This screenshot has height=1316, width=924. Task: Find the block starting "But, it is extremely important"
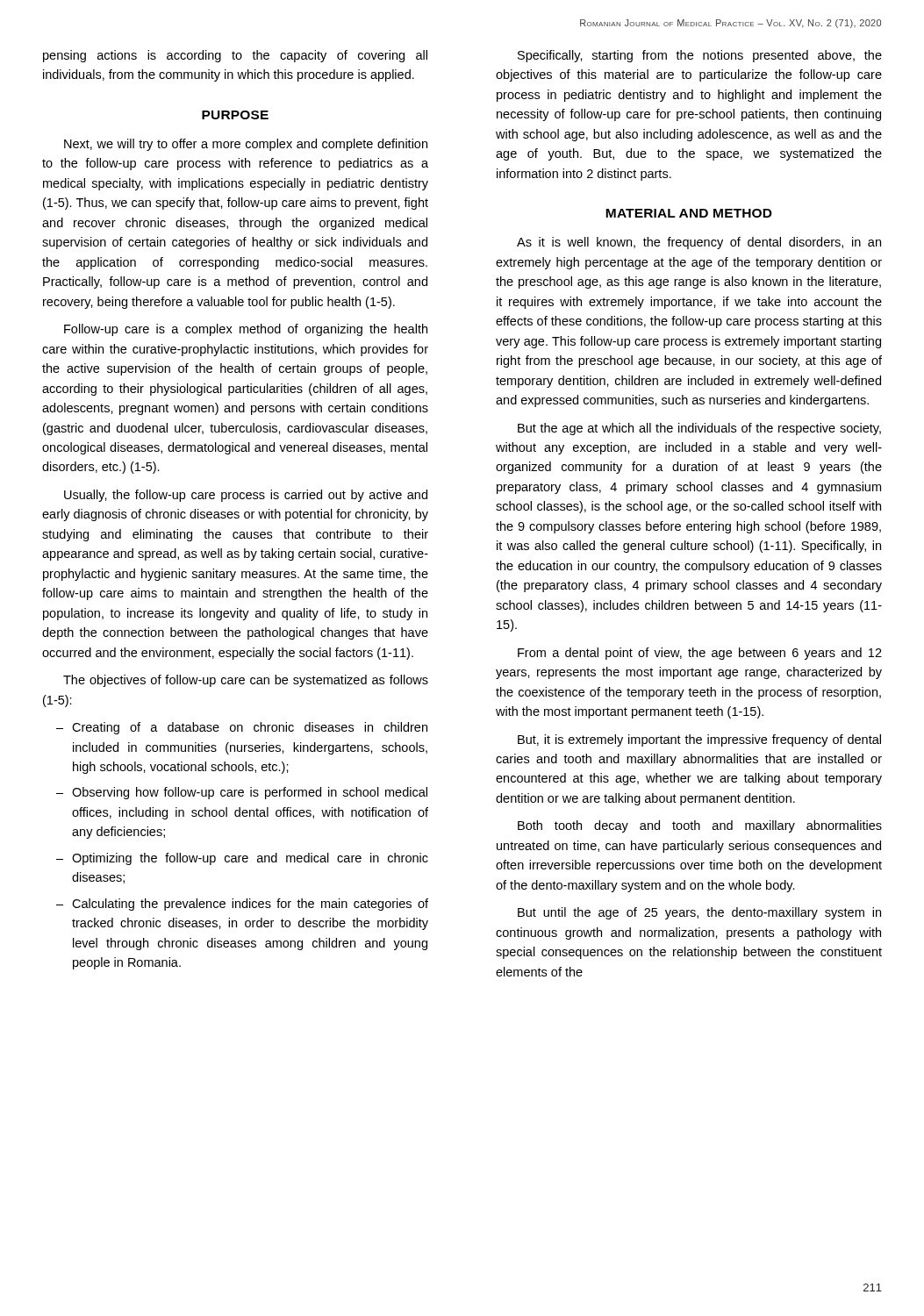coord(689,769)
